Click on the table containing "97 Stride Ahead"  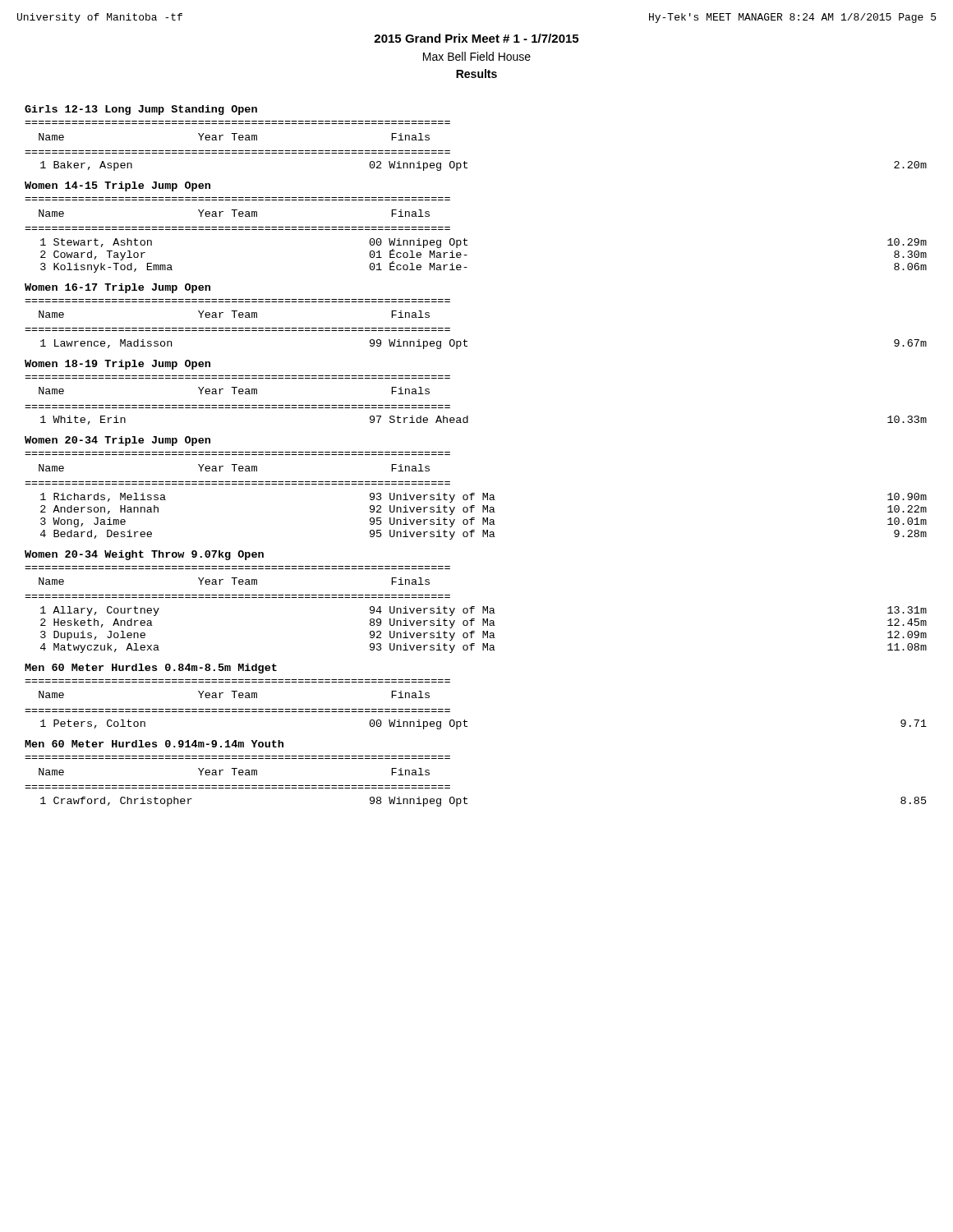point(476,398)
